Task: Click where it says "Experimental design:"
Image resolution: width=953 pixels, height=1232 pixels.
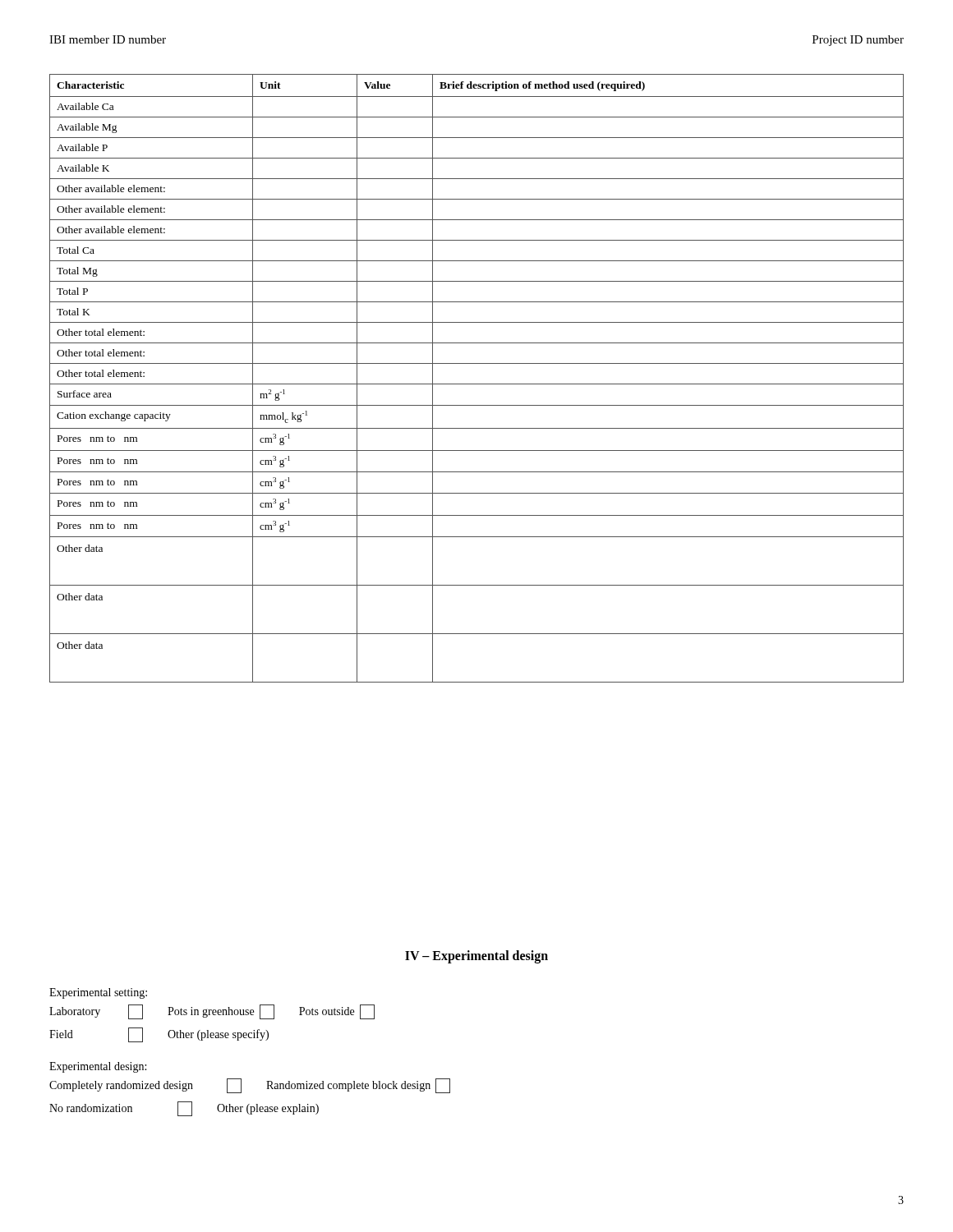Action: [98, 1067]
